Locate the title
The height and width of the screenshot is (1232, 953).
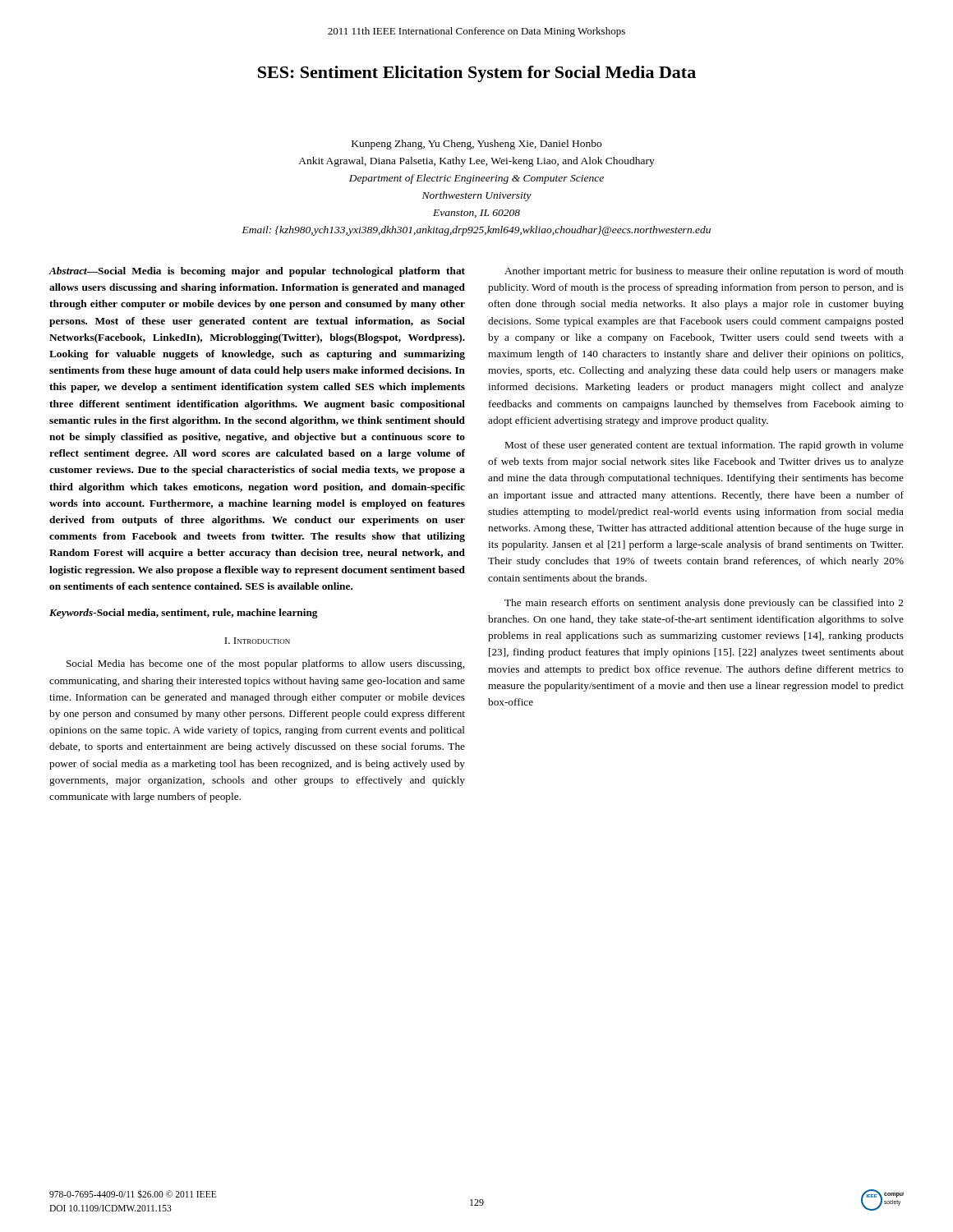coord(476,72)
